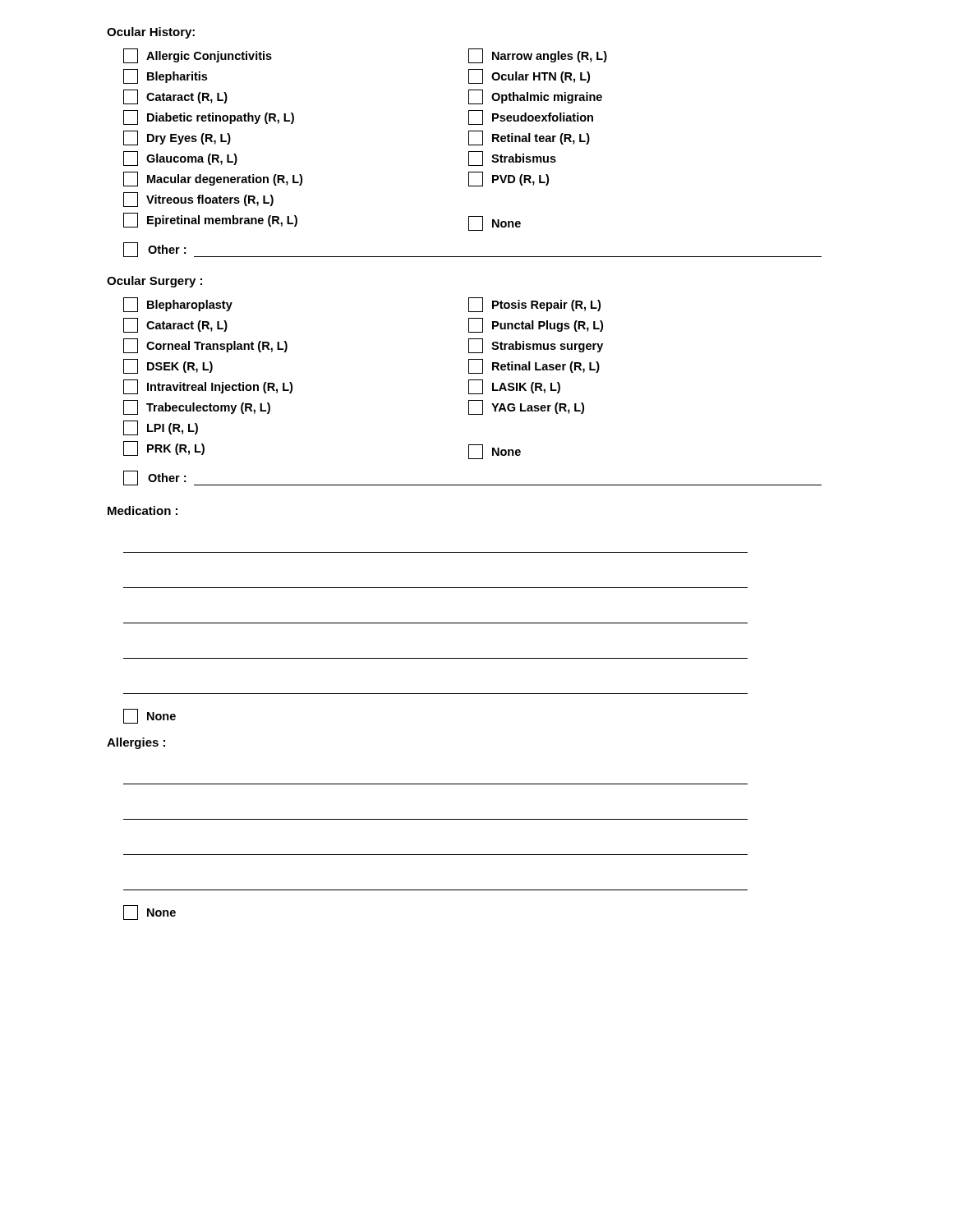The height and width of the screenshot is (1232, 953).
Task: Click on the list item containing "Trabeculectomy (R, L)"
Action: [x=197, y=407]
